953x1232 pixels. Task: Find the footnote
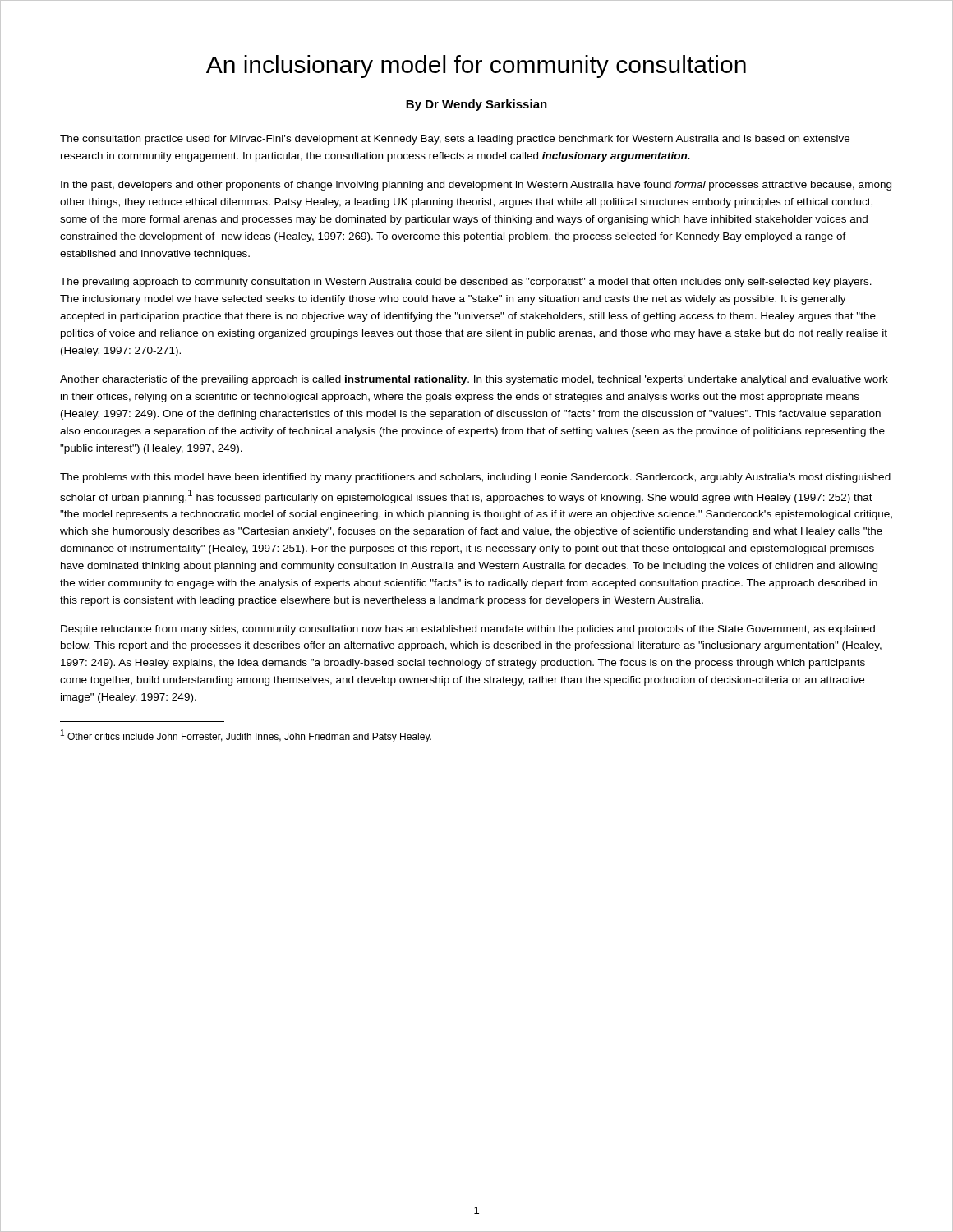(246, 736)
